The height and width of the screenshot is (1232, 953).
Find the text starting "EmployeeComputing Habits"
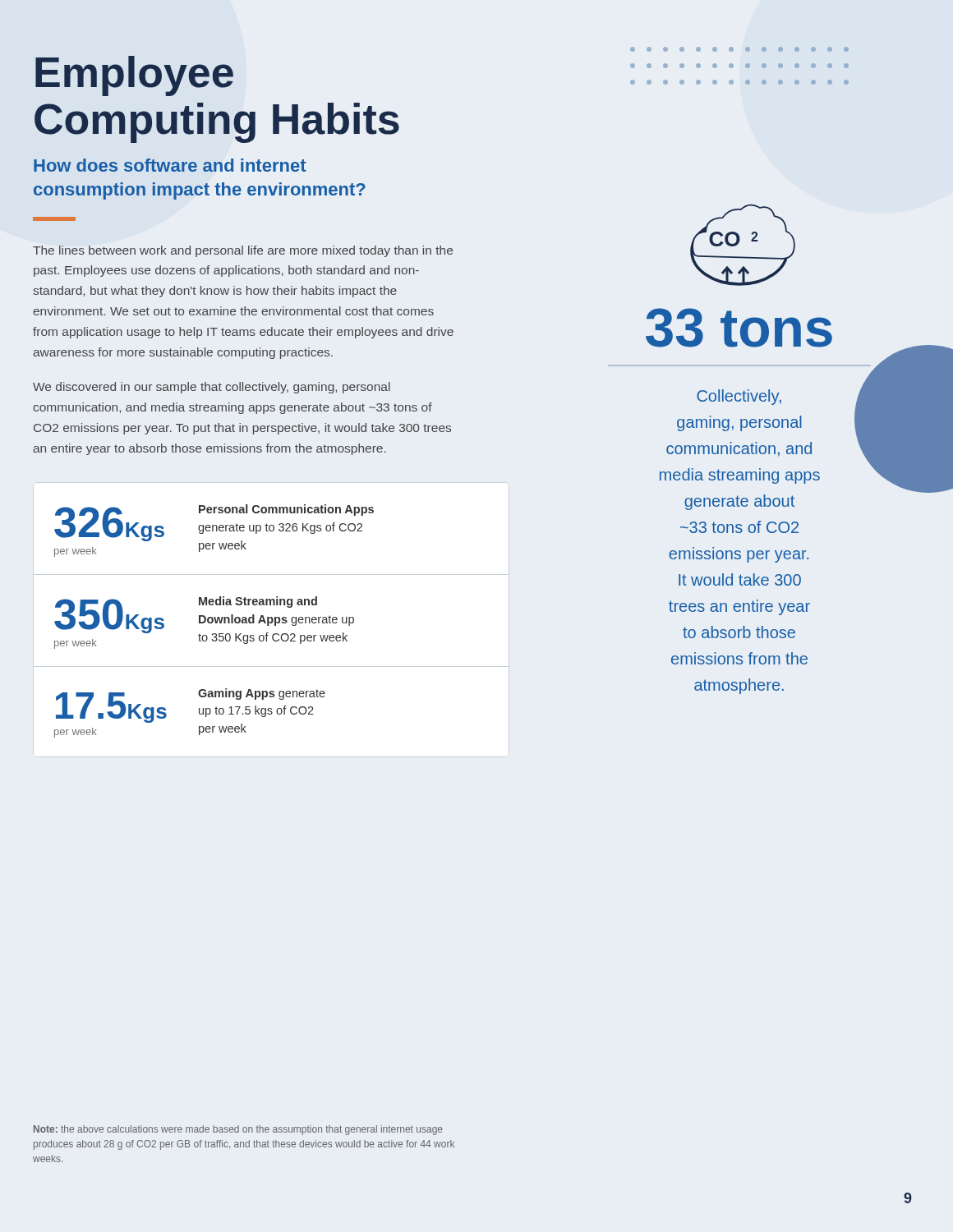(x=271, y=96)
